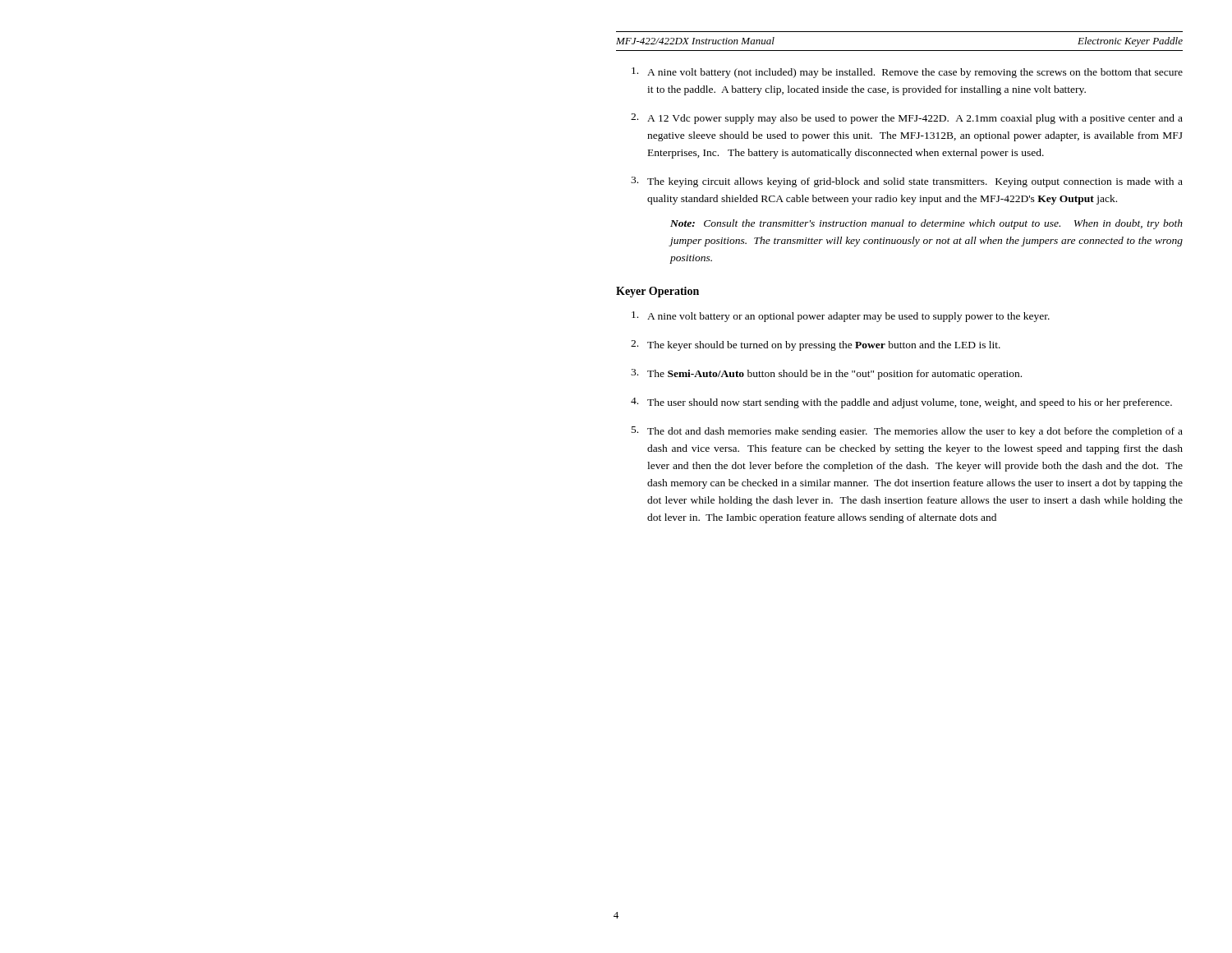Select the text block starting "3. The Semi-Auto/Auto button should be in the"
Screen dimensions: 953x1232
click(819, 374)
